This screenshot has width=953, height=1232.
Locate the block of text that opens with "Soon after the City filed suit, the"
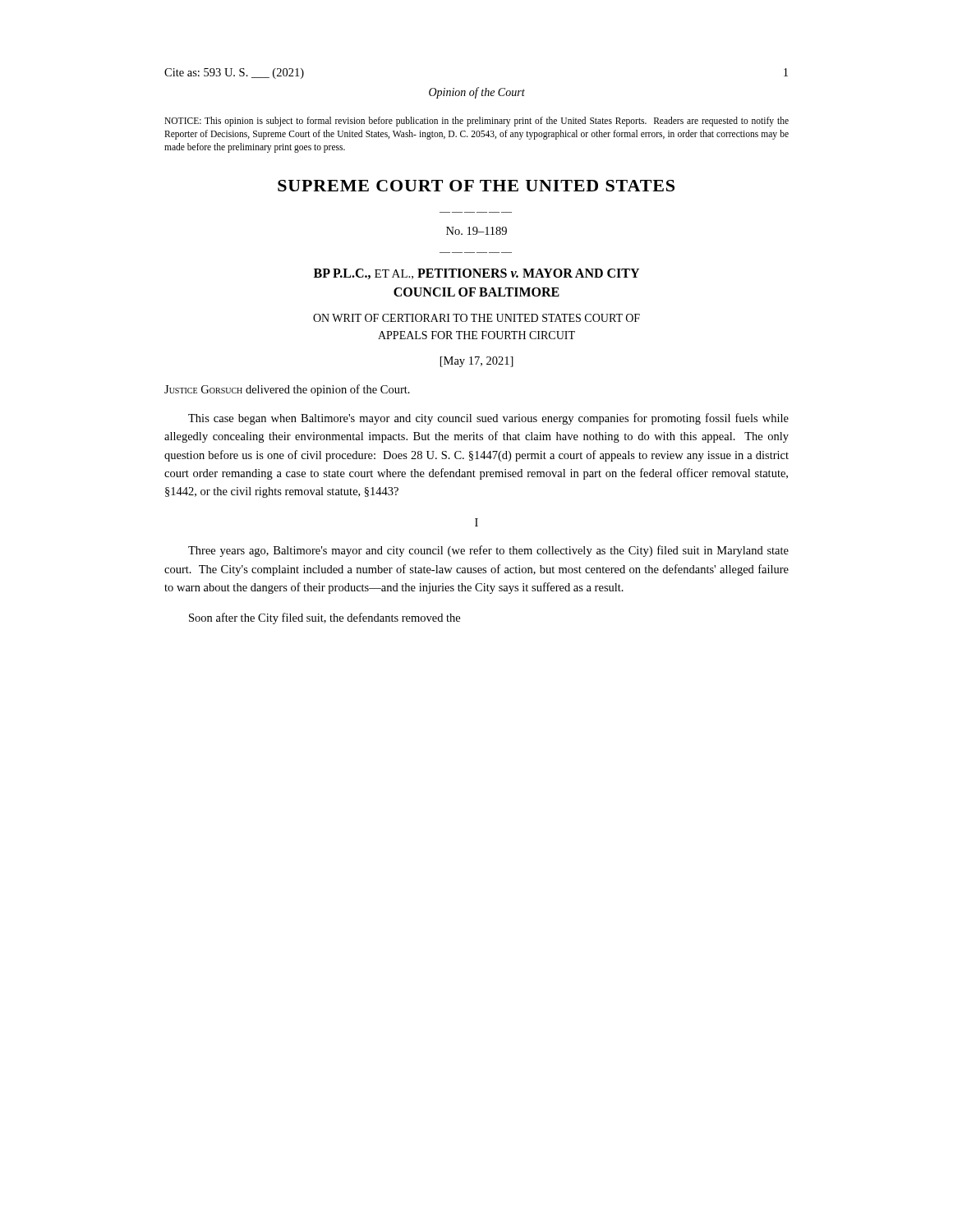(x=325, y=618)
